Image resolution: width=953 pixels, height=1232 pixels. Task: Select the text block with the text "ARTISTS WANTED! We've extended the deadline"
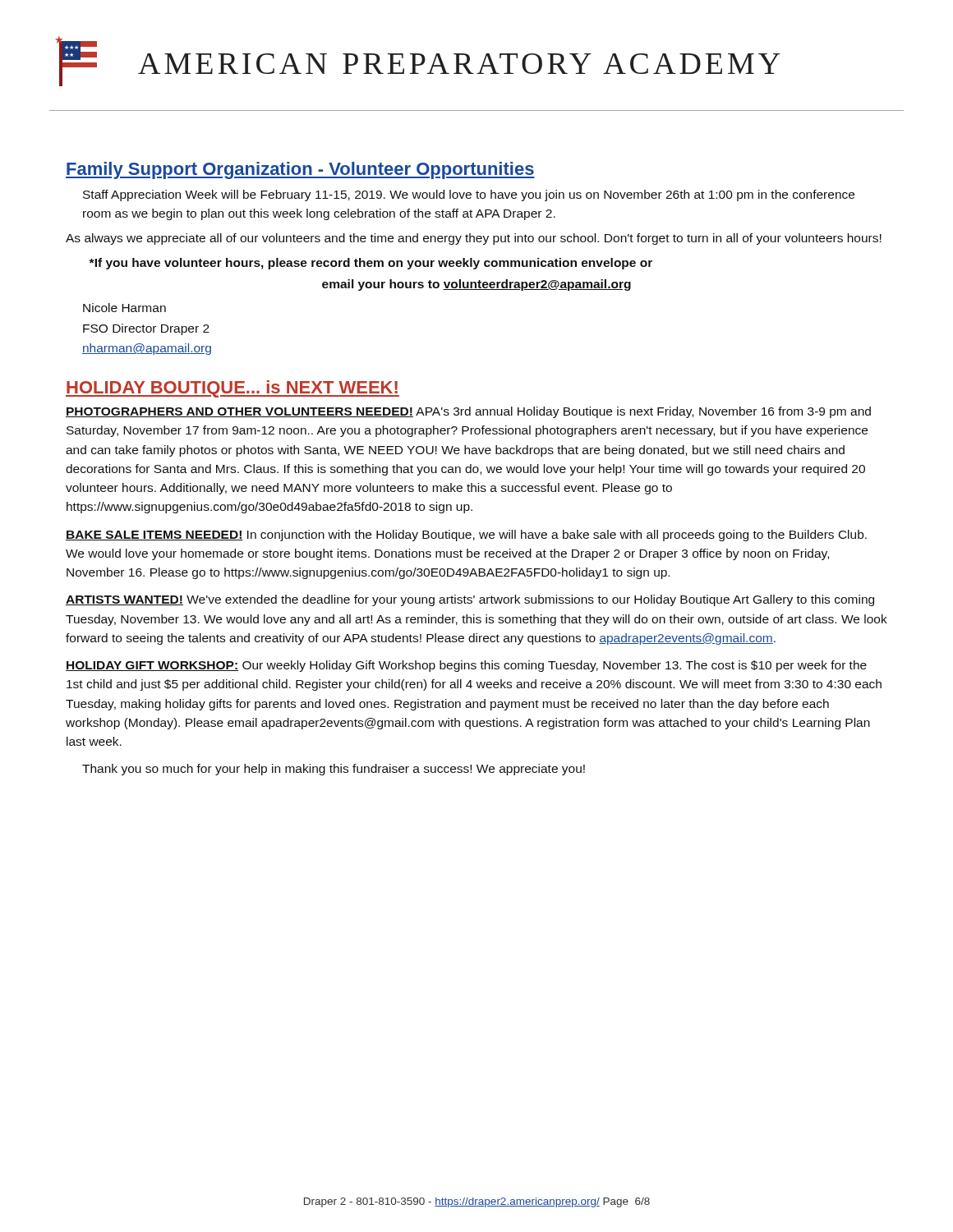(x=476, y=619)
